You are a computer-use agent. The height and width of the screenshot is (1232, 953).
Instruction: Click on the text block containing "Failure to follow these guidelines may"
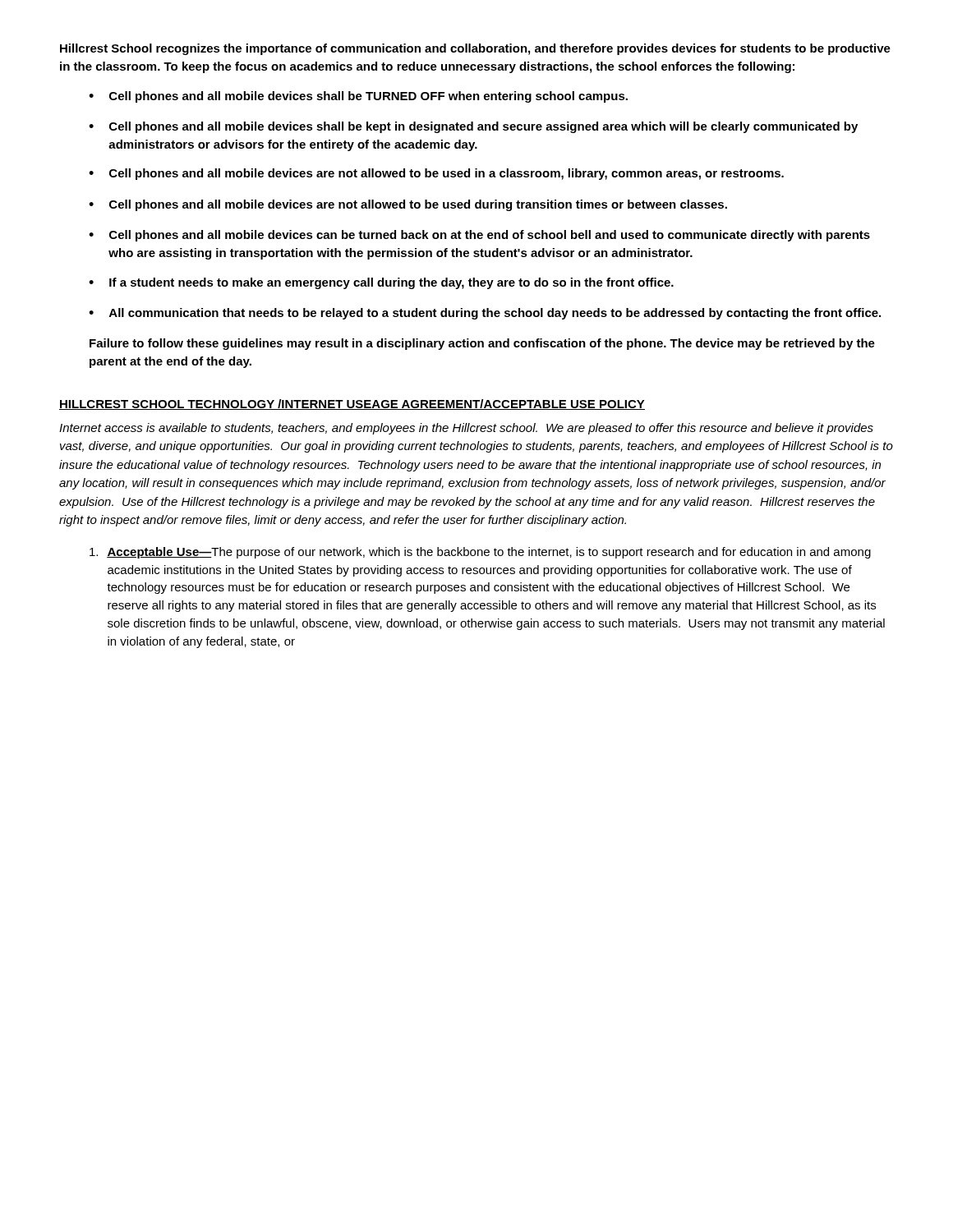point(482,352)
